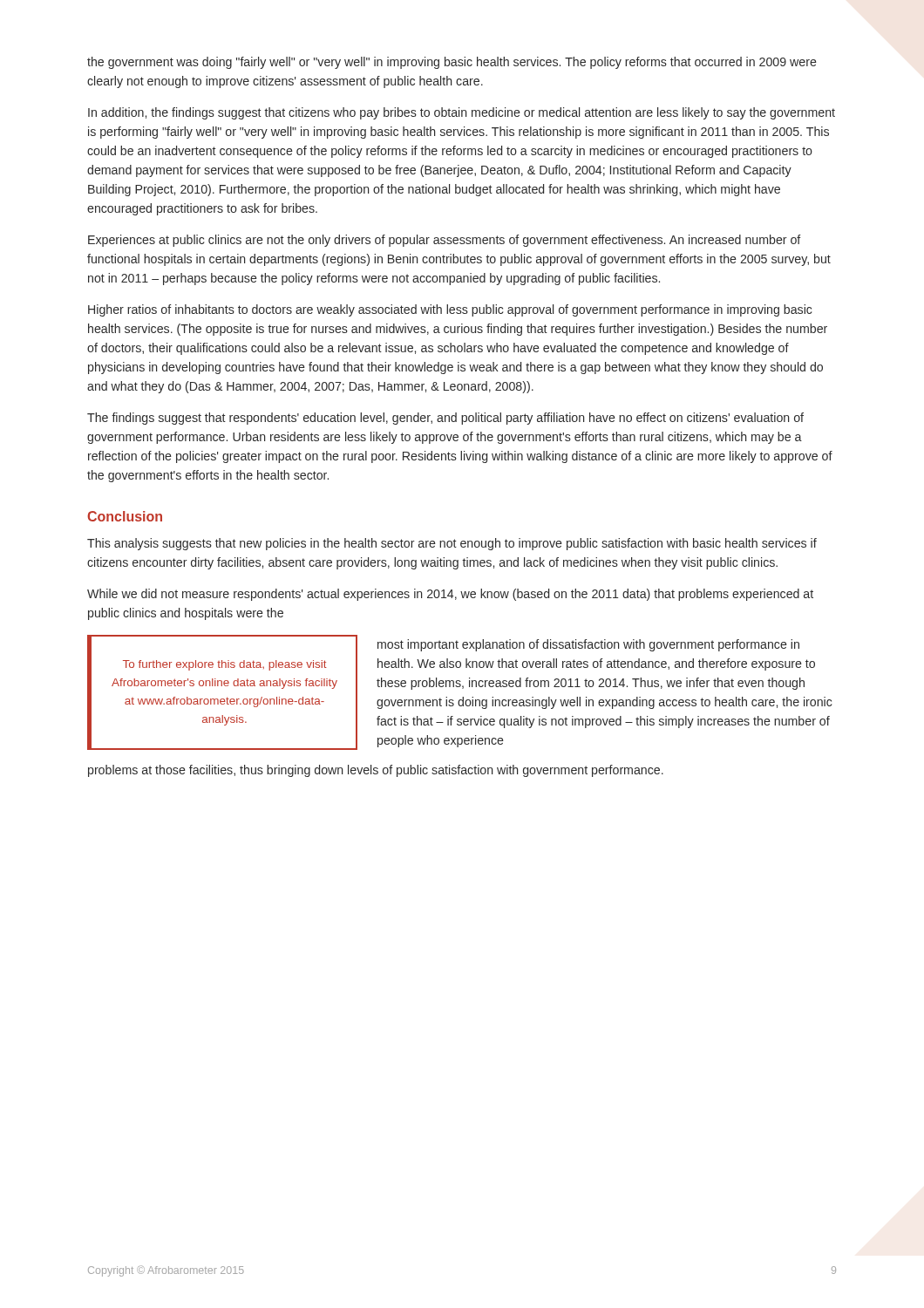Click on the block starting "The findings suggest"
This screenshot has width=924, height=1308.
click(x=460, y=446)
